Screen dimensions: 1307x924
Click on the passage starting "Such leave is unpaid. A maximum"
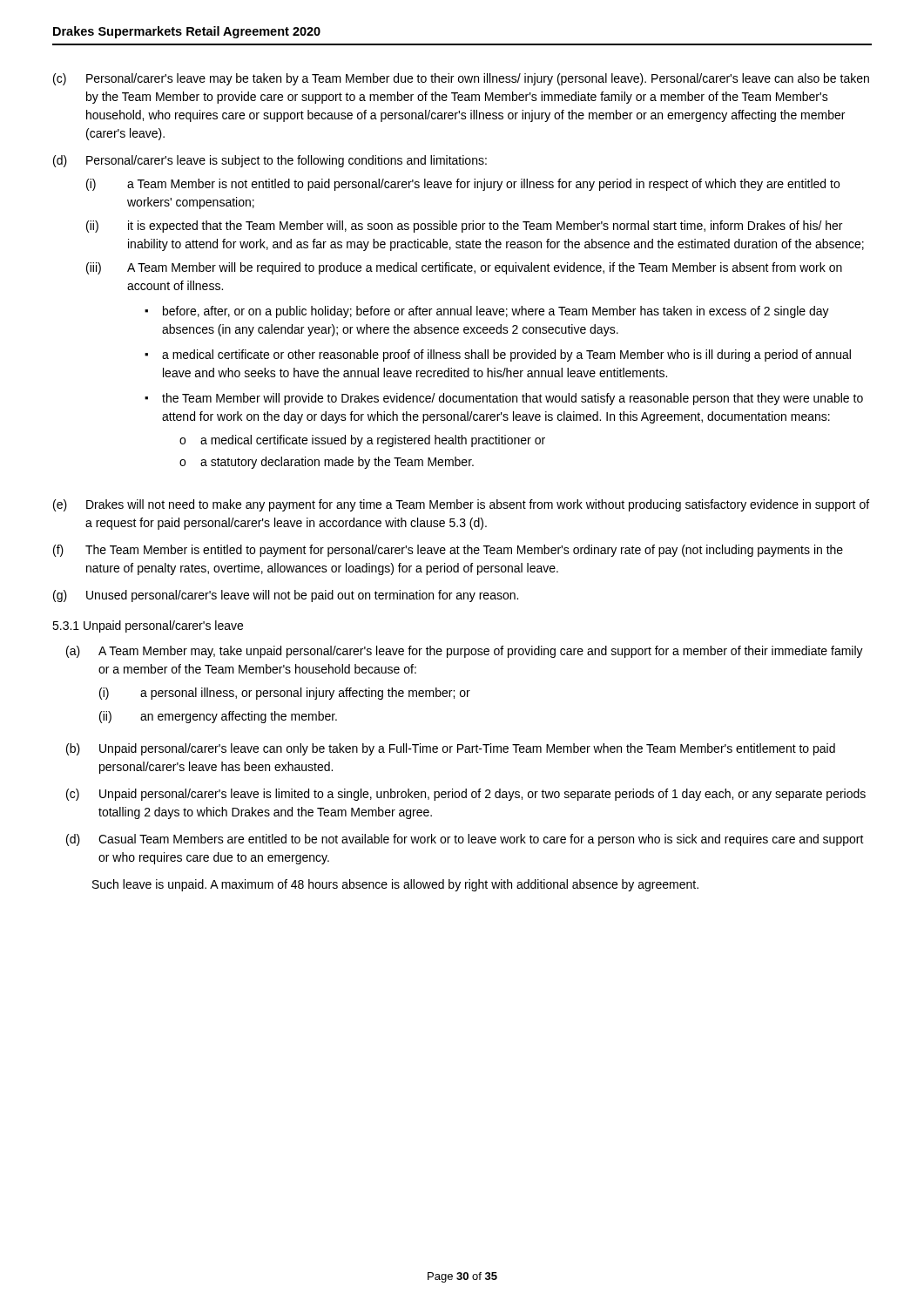point(395,884)
